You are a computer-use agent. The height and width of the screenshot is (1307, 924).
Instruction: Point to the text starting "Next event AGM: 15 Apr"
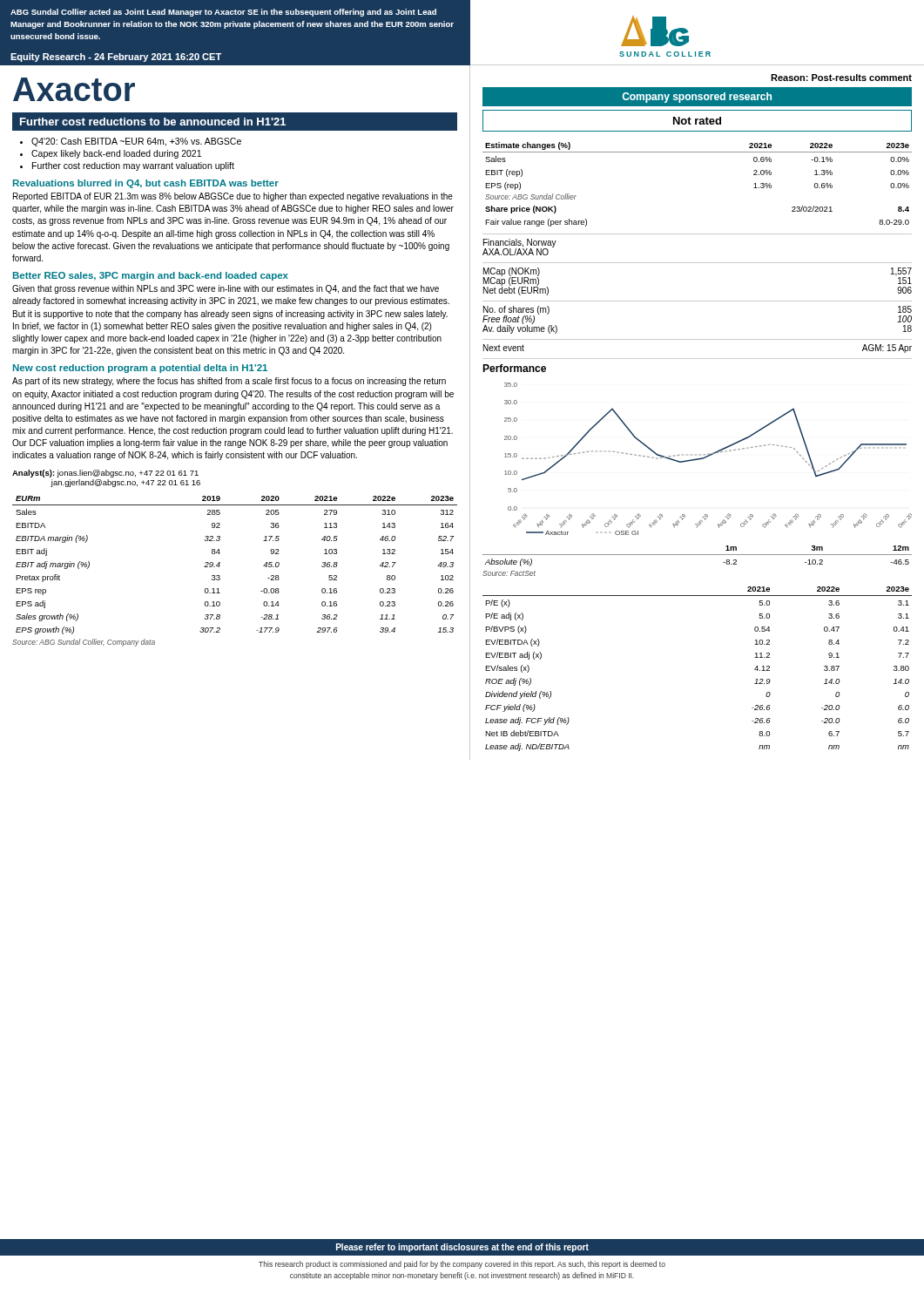pos(697,348)
